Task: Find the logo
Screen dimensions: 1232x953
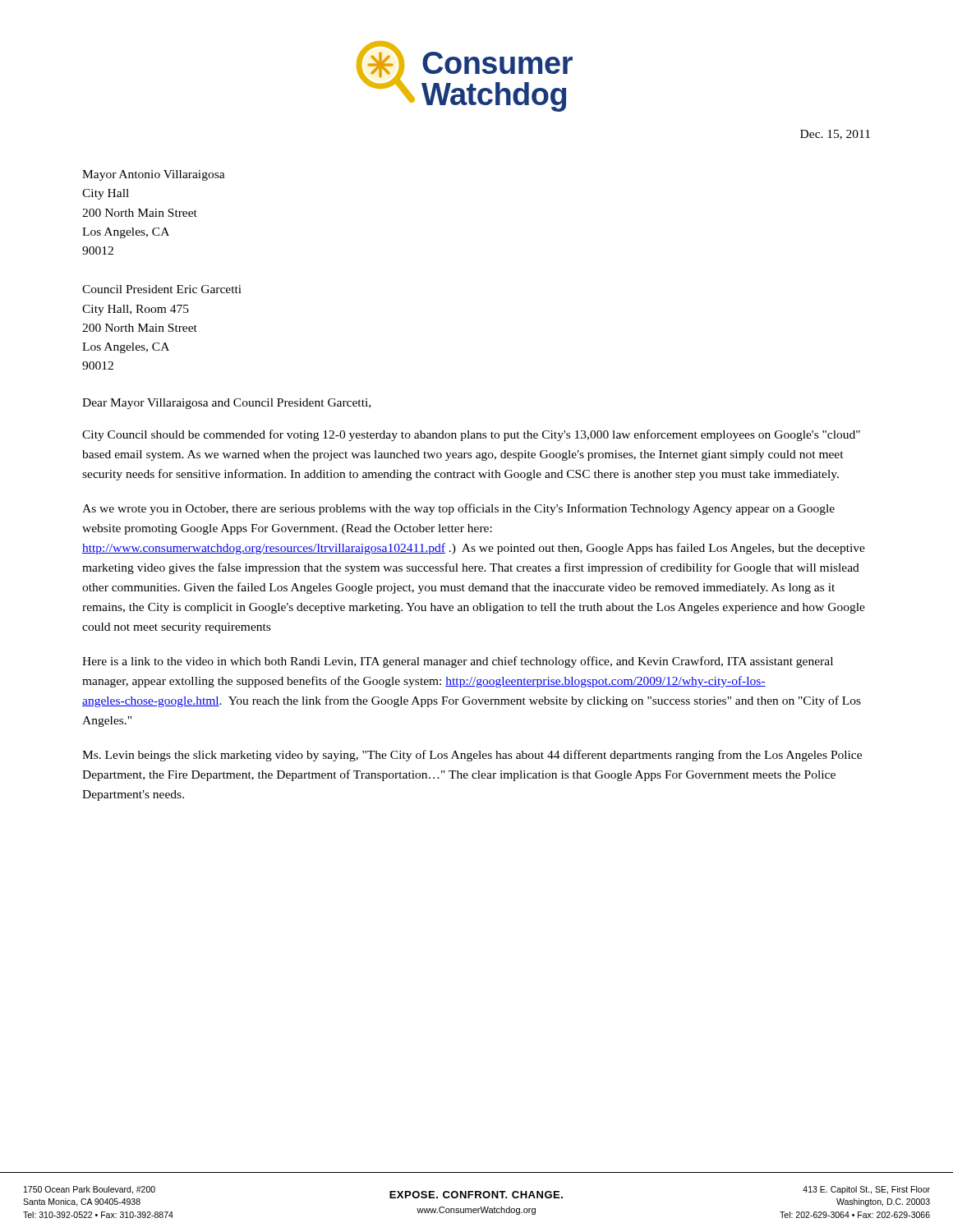Action: [476, 74]
